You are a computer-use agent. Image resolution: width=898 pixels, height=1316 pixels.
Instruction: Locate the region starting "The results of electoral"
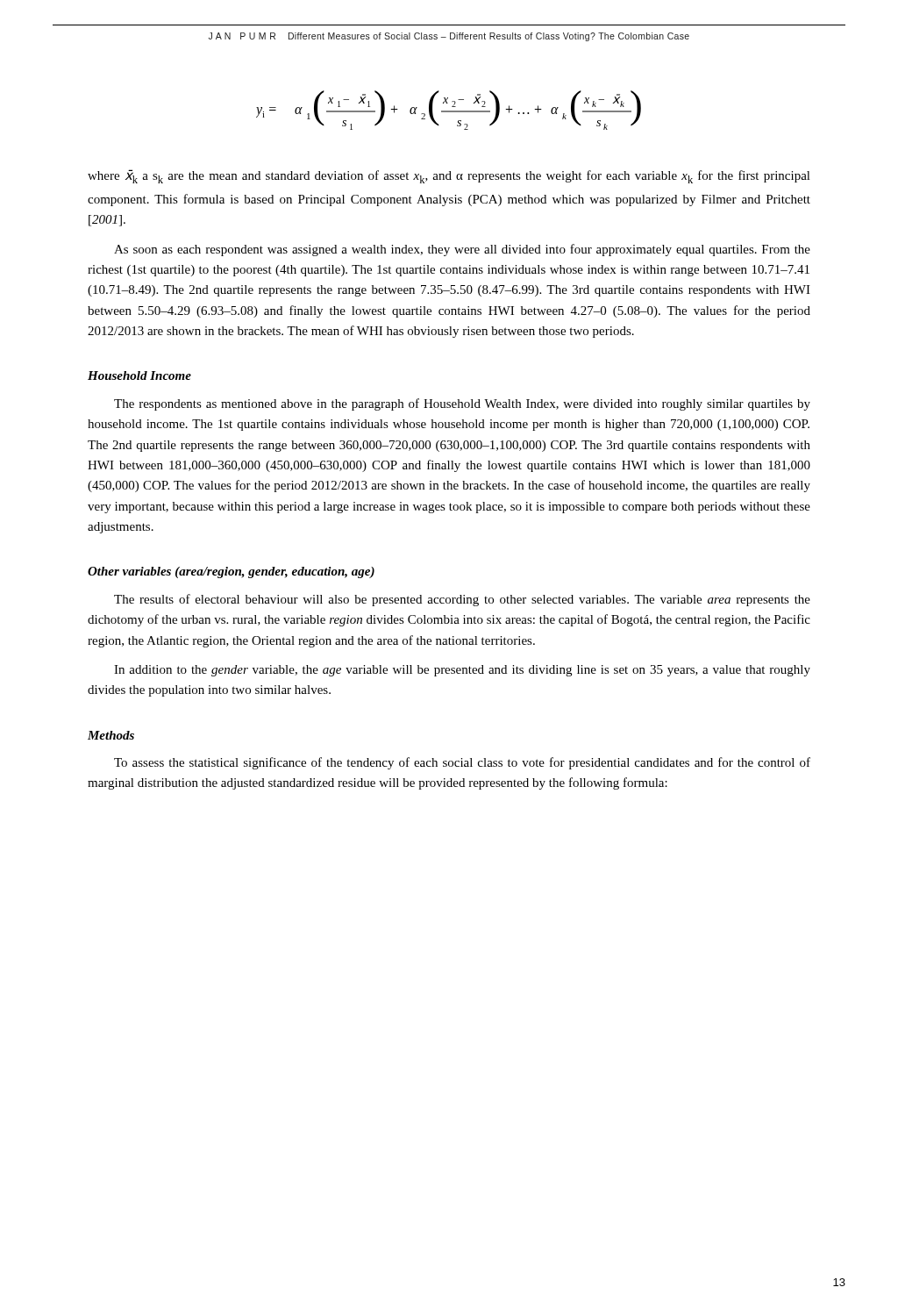click(449, 620)
